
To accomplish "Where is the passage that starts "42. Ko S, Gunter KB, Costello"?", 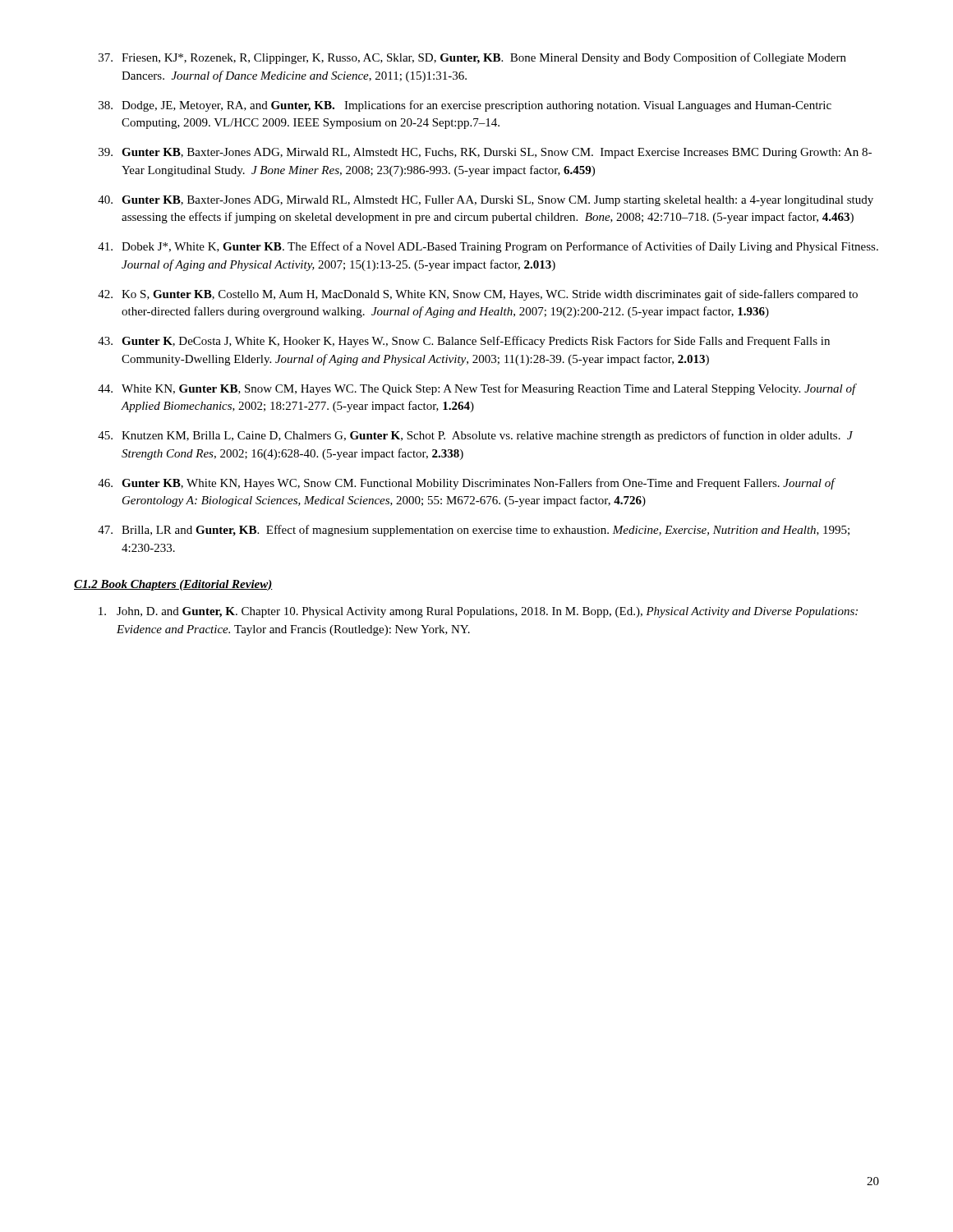I will pyautogui.click(x=476, y=303).
